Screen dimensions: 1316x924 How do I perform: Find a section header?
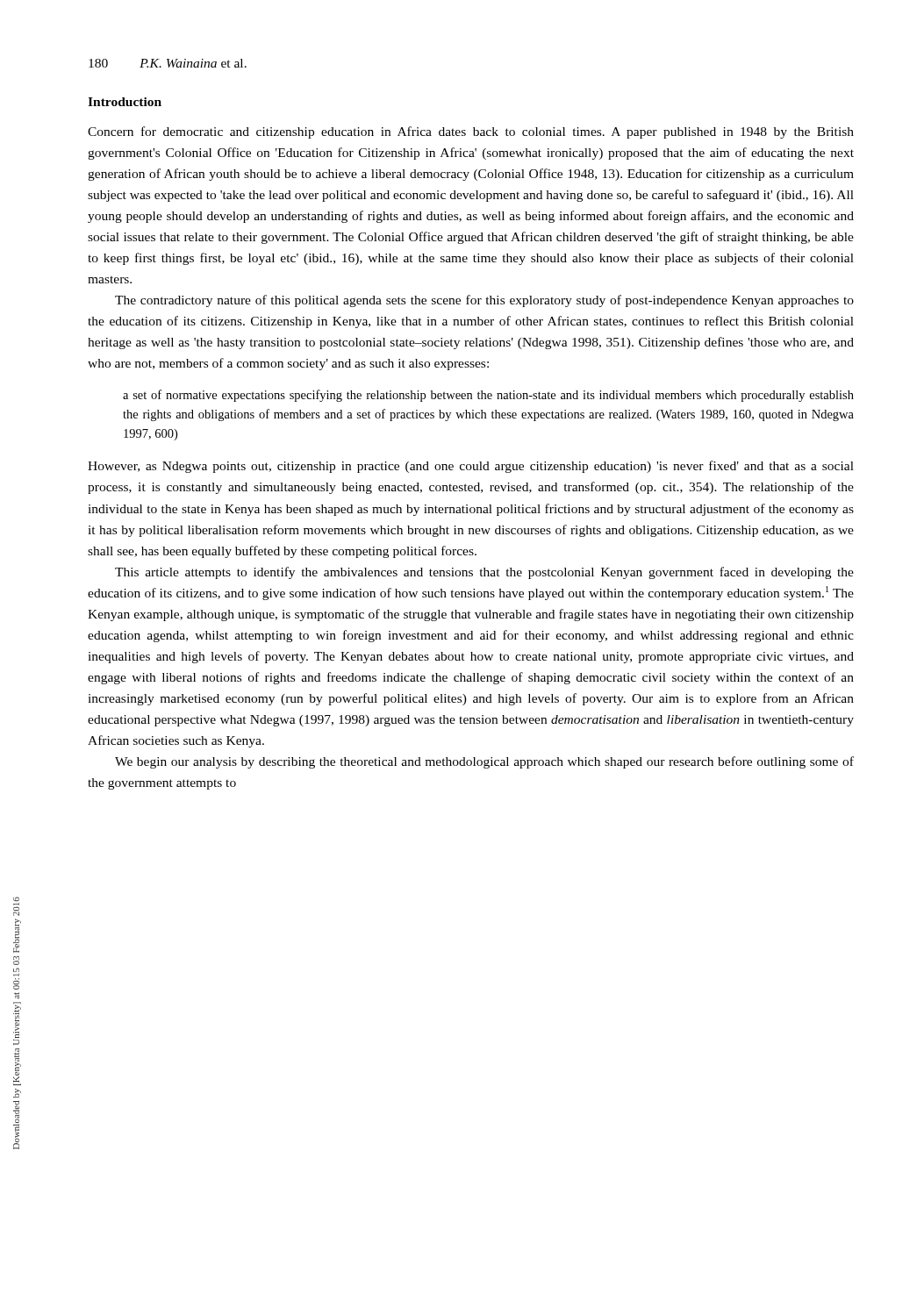point(125,101)
